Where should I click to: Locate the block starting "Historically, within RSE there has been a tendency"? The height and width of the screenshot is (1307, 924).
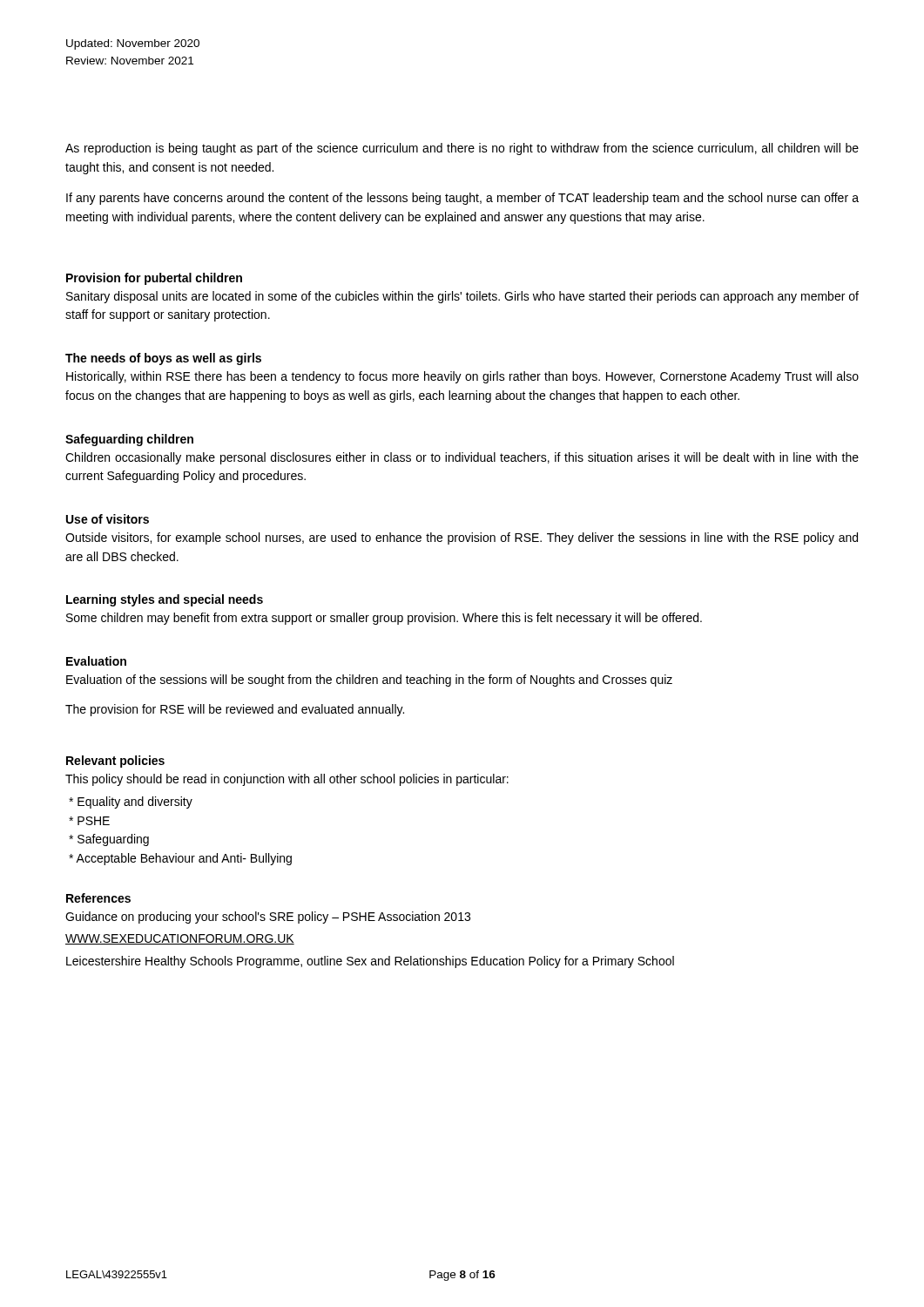pyautogui.click(x=462, y=386)
